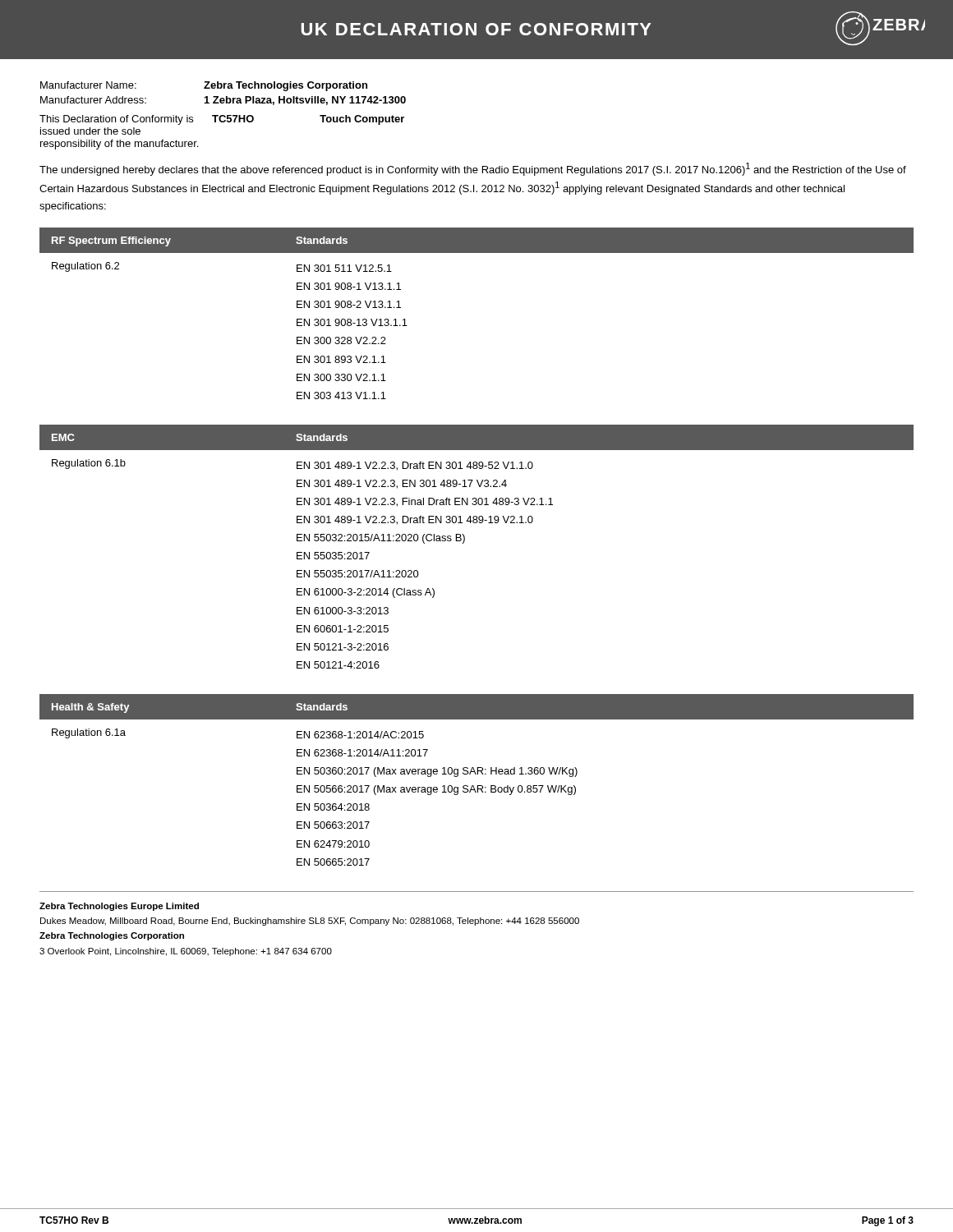953x1232 pixels.
Task: Select the table that reads "Regulation 6.2"
Action: click(x=476, y=319)
